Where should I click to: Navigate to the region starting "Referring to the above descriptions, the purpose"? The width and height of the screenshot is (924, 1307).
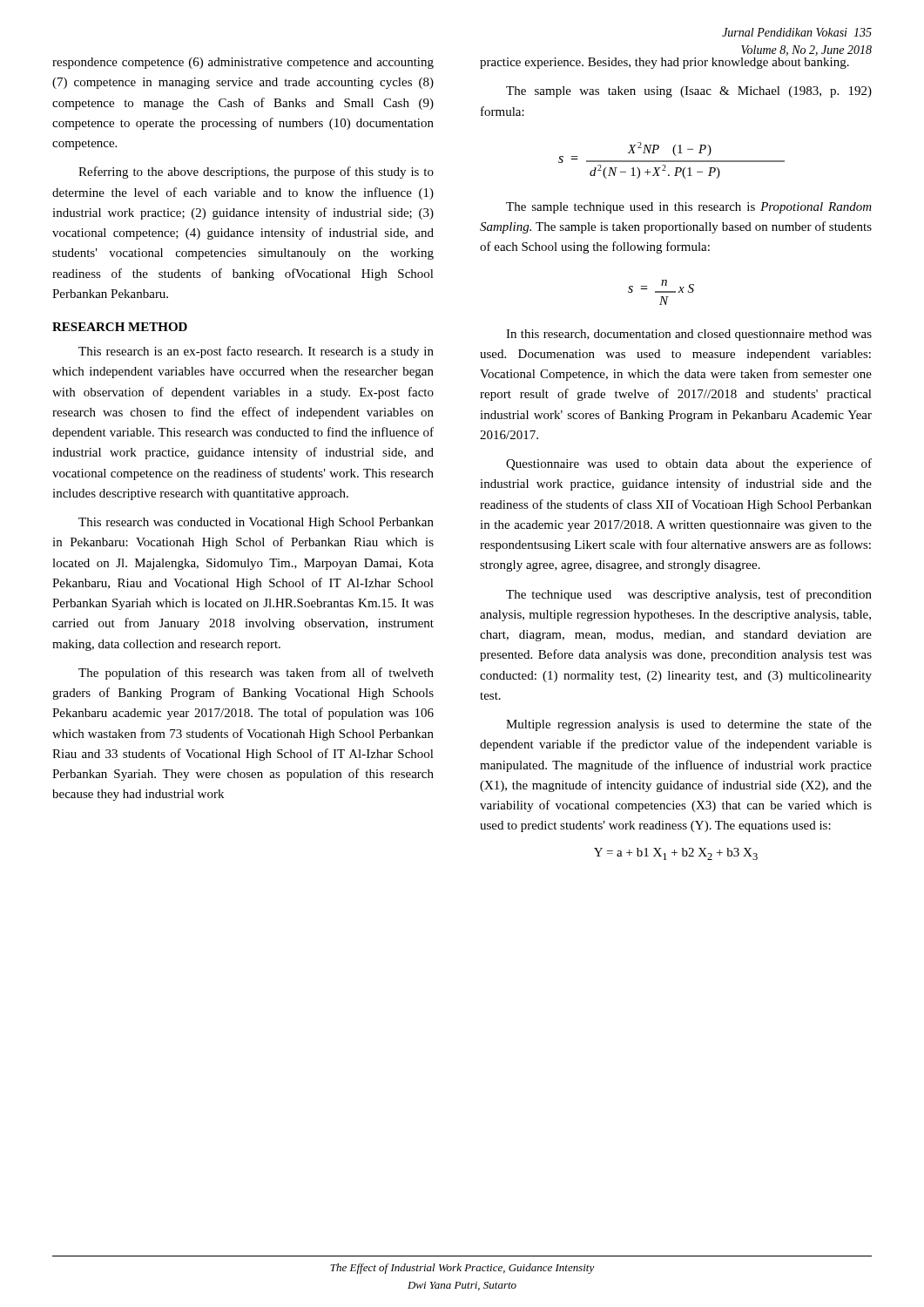pyautogui.click(x=243, y=233)
